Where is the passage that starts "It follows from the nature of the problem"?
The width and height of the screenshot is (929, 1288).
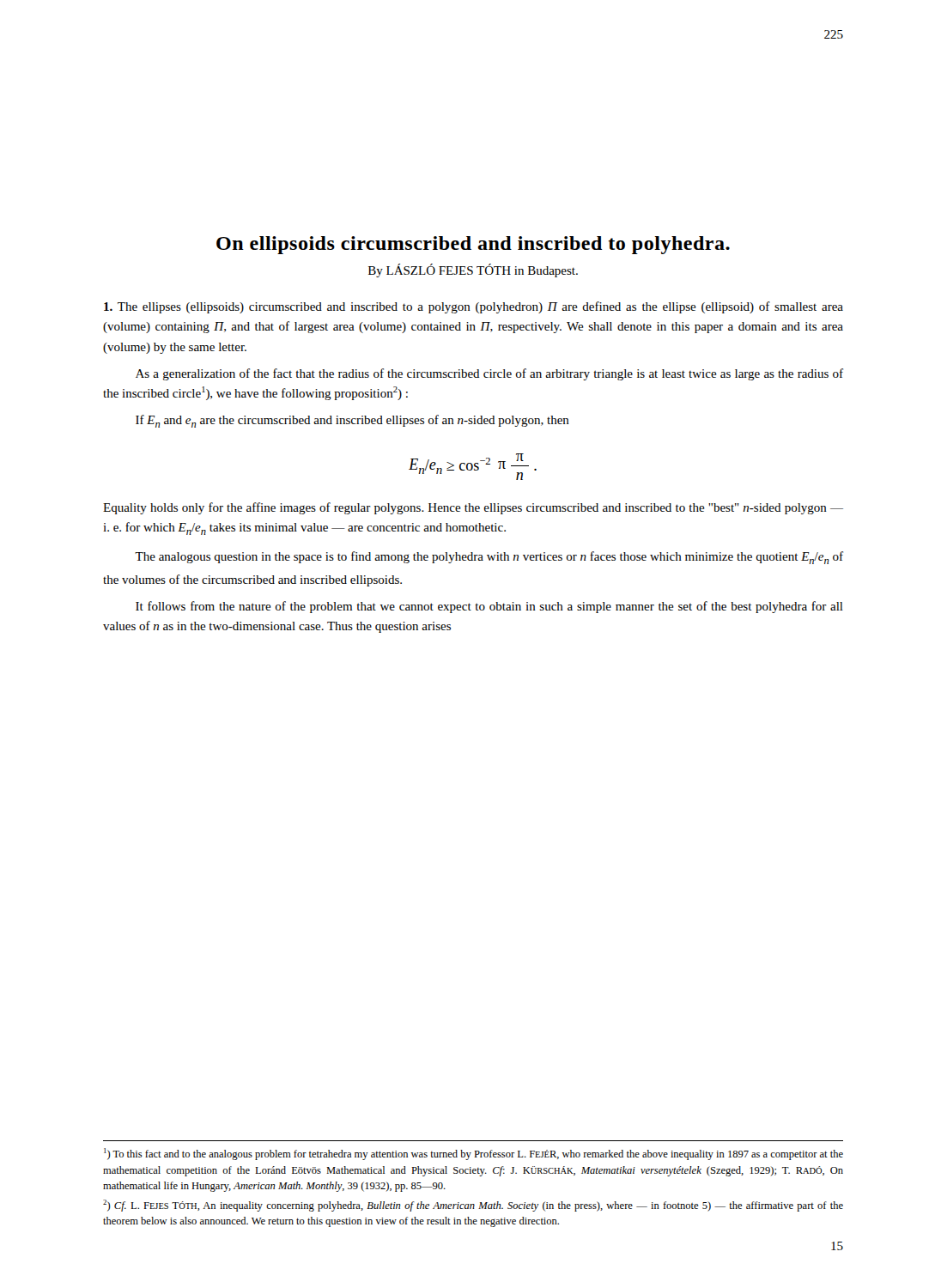[x=473, y=616]
